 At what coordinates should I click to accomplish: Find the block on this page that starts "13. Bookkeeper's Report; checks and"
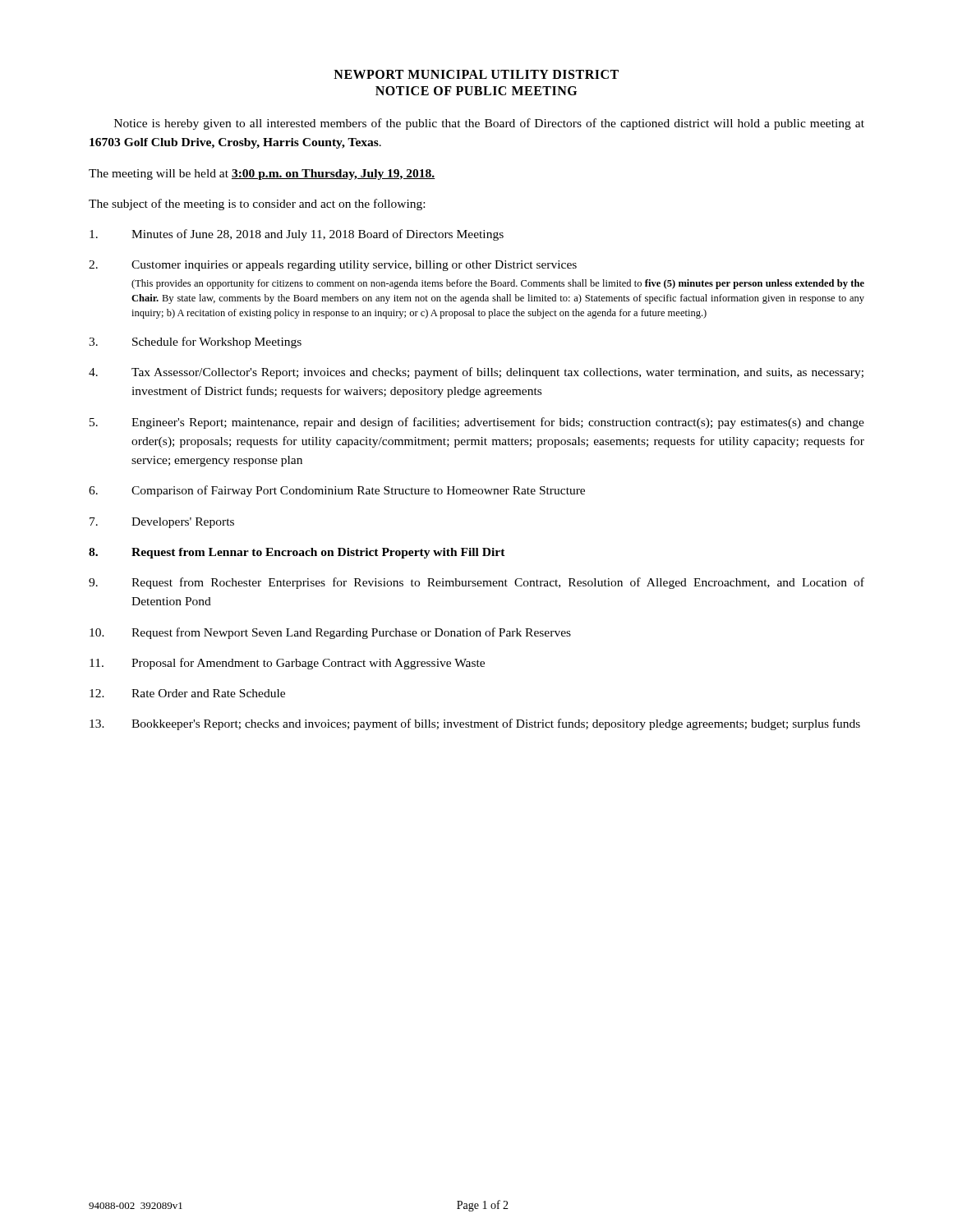pos(476,724)
